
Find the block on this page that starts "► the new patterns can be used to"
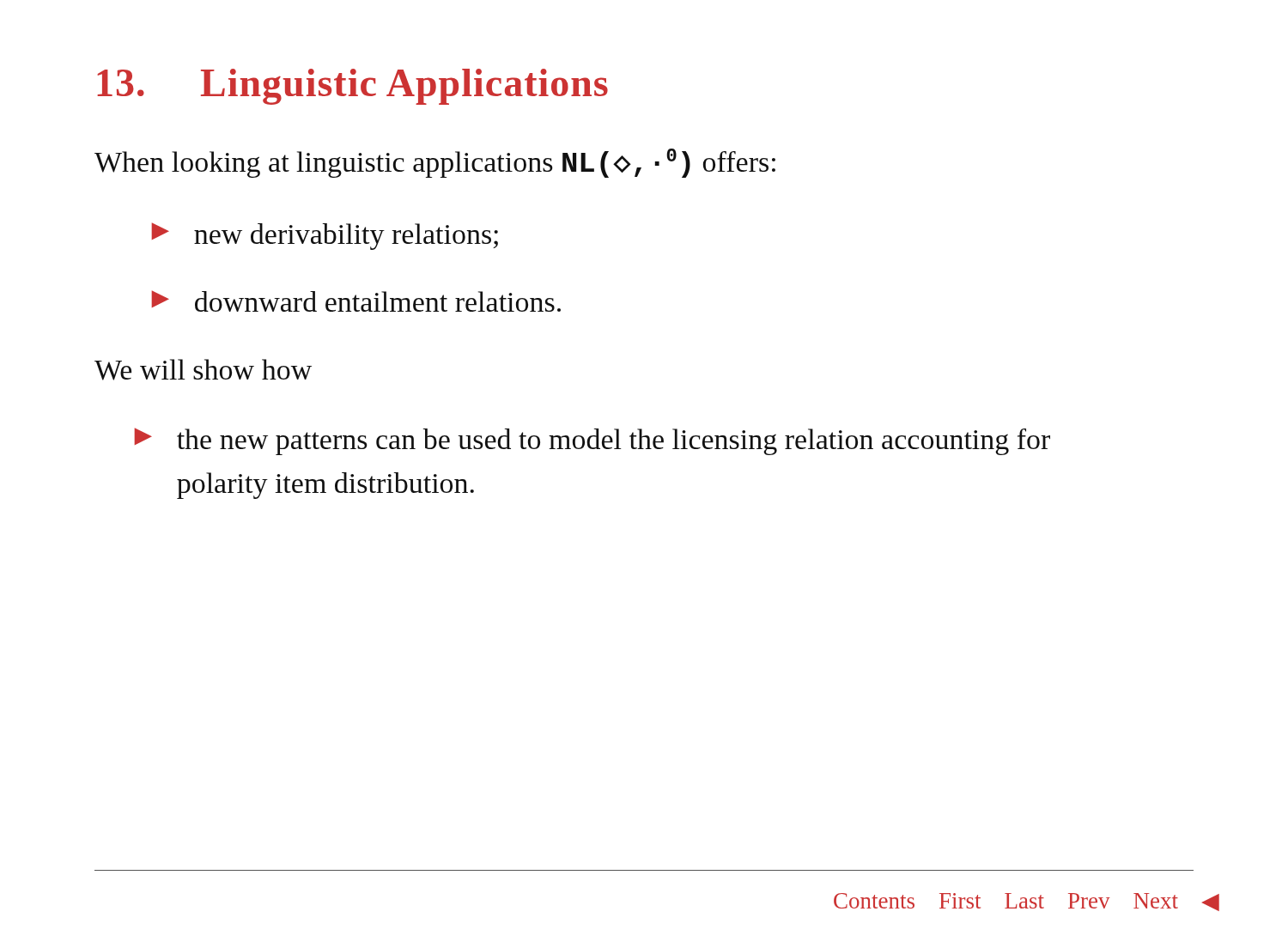coord(590,461)
